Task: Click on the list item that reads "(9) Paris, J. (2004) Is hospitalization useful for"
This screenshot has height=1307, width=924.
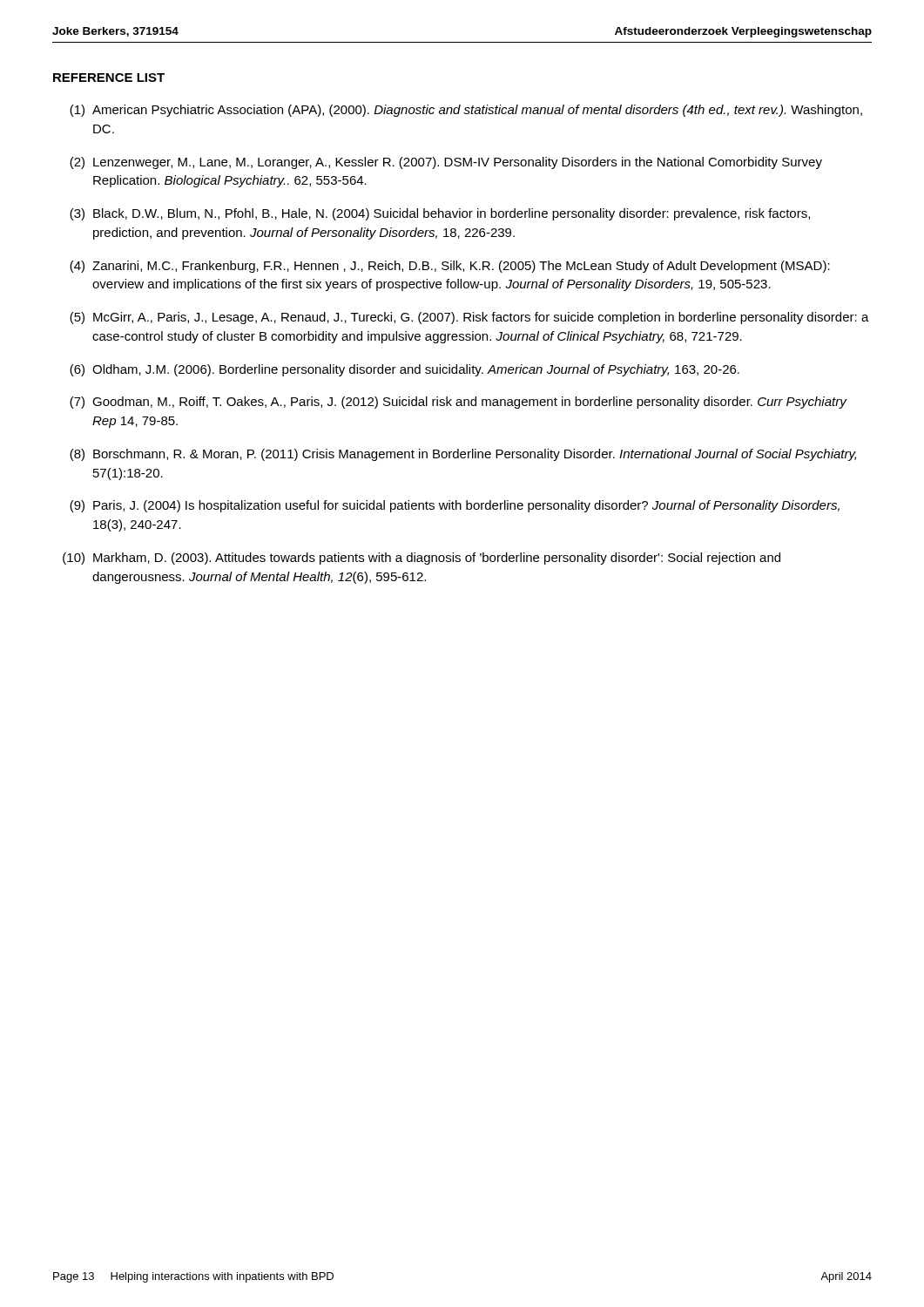Action: [462, 515]
